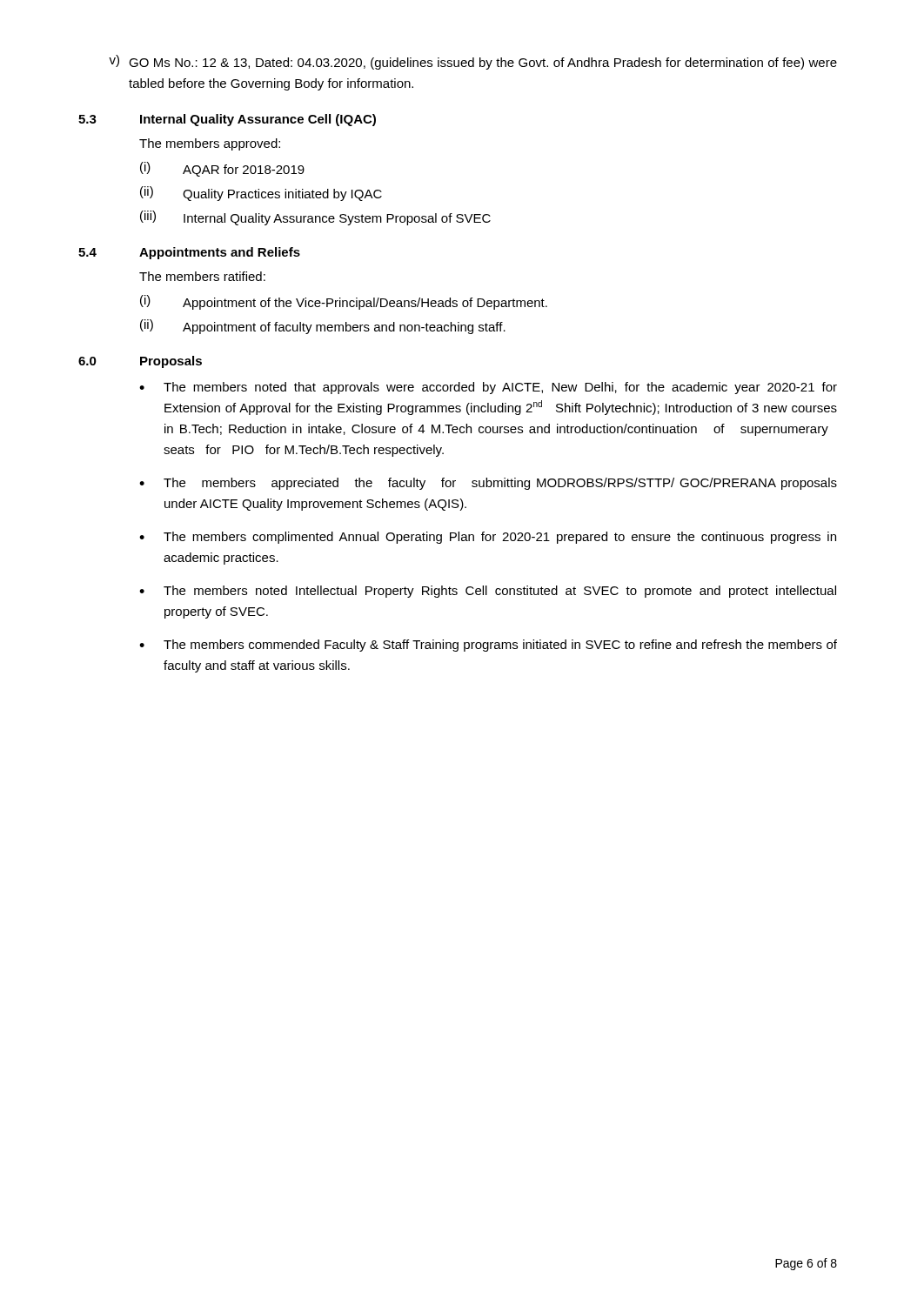This screenshot has width=924, height=1305.
Task: Click the passage that begins "• The members complimented Annual"
Action: tap(488, 547)
